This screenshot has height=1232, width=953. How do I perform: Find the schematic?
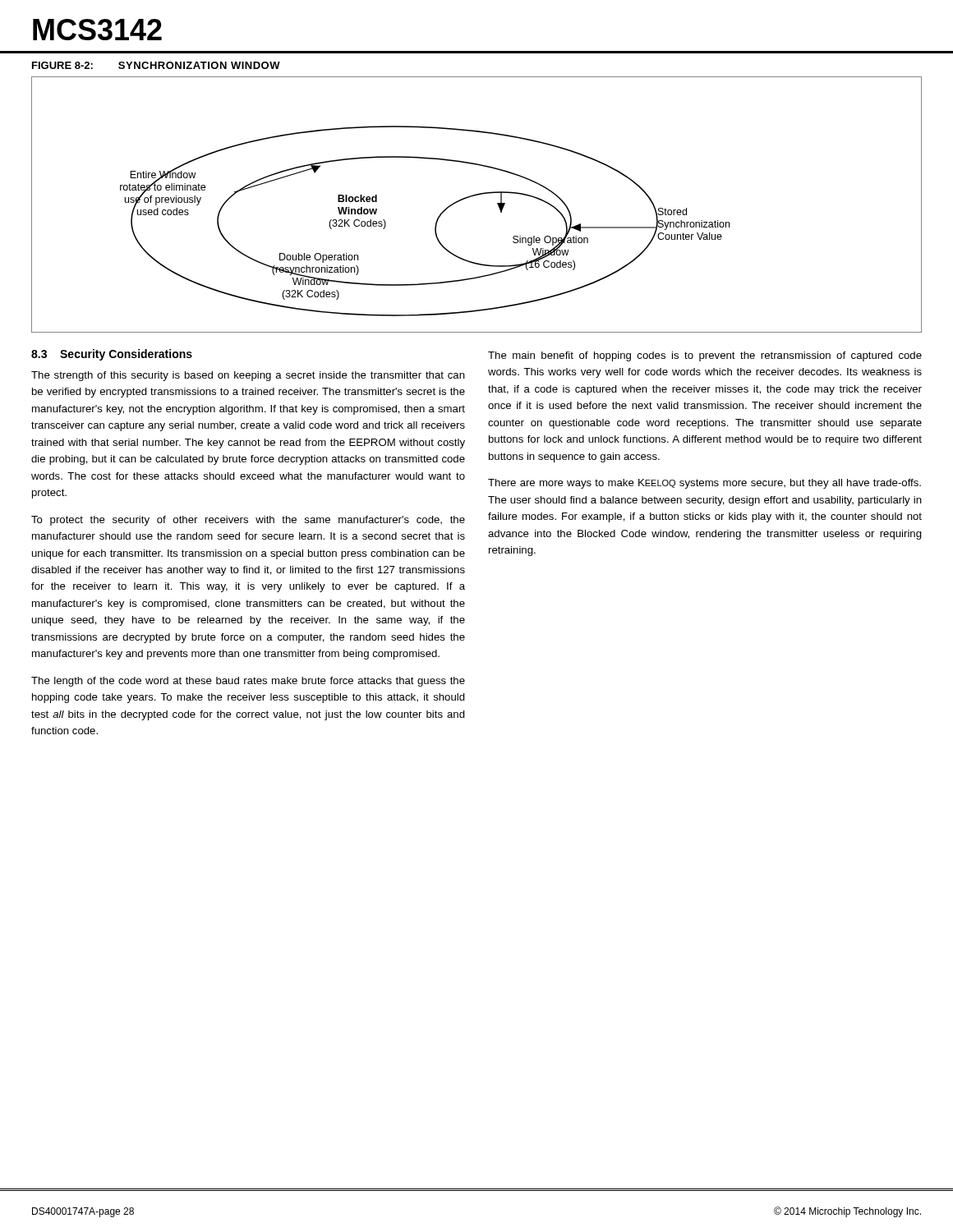(x=476, y=205)
